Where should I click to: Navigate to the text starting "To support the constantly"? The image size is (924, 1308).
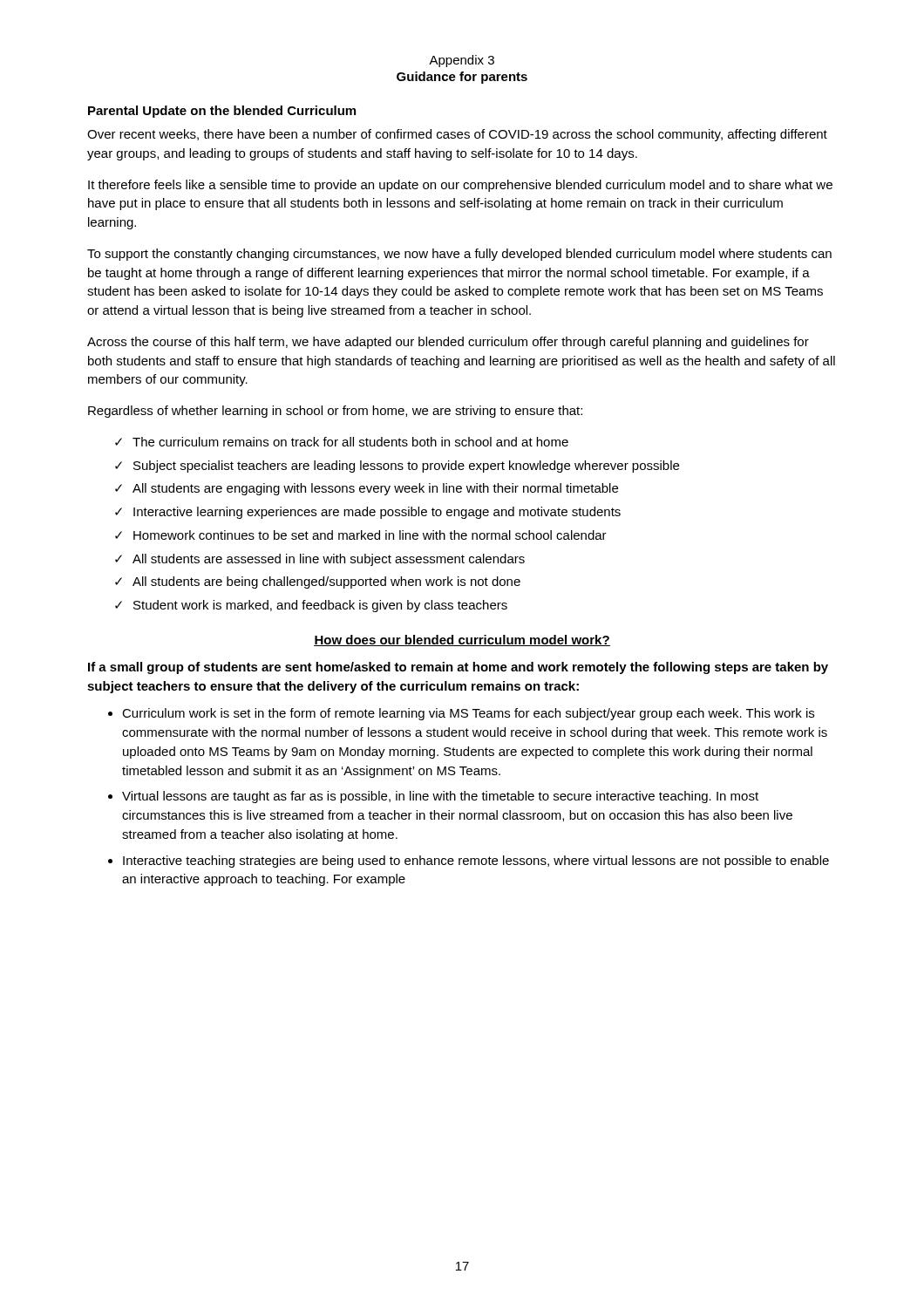pyautogui.click(x=460, y=282)
